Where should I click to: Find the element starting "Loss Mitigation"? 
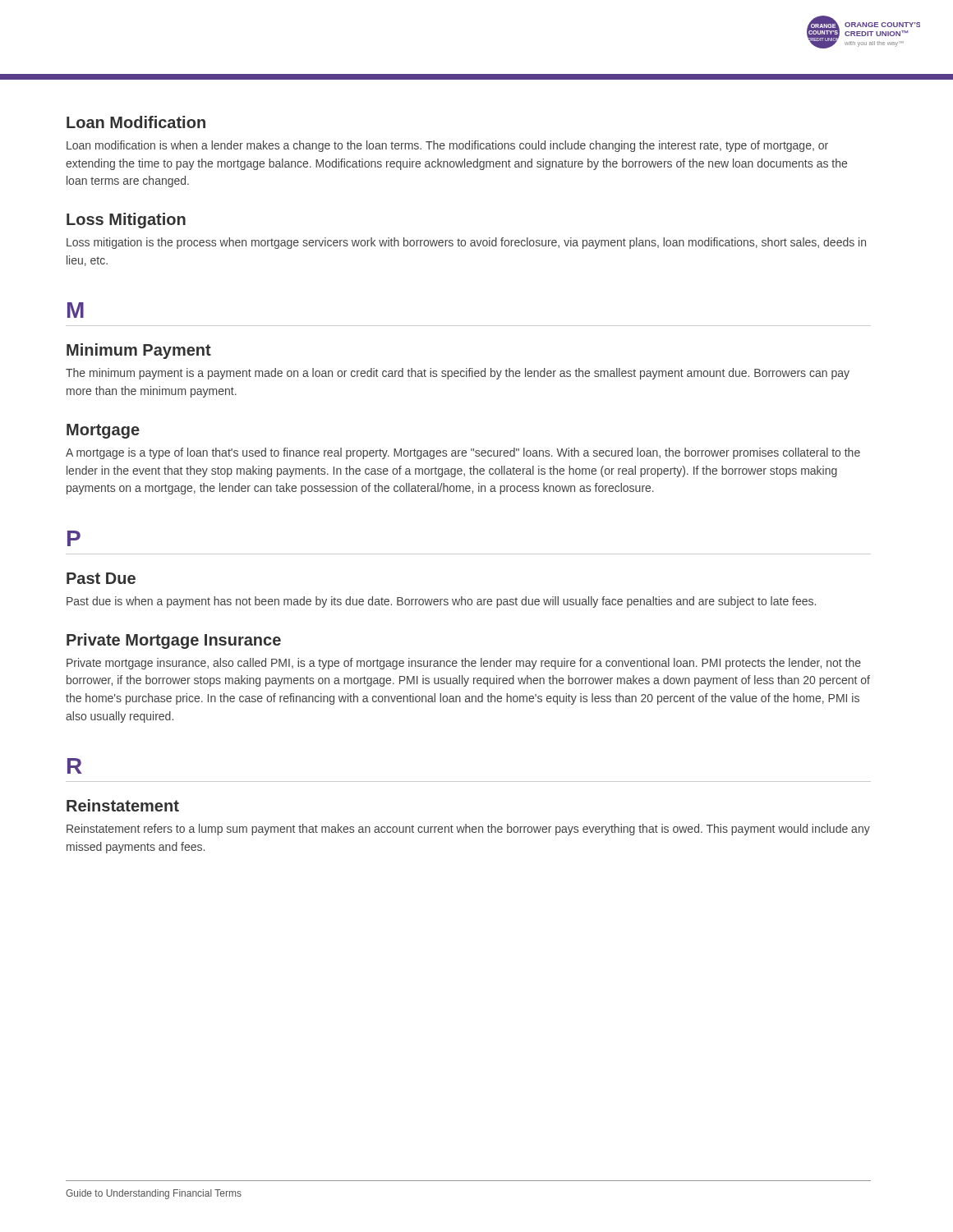(126, 219)
